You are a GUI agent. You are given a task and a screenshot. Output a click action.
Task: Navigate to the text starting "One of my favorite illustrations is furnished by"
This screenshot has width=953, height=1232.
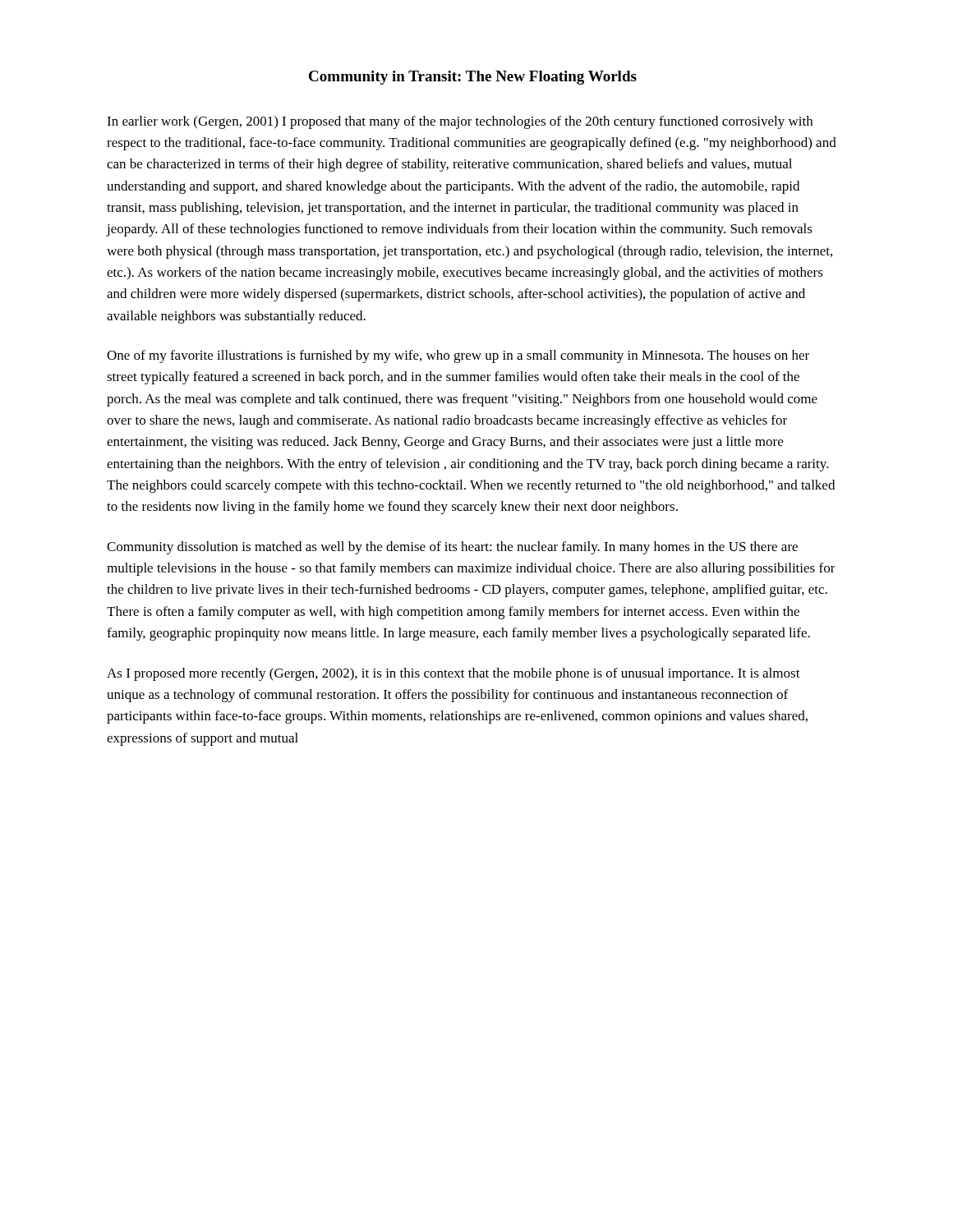(x=471, y=431)
